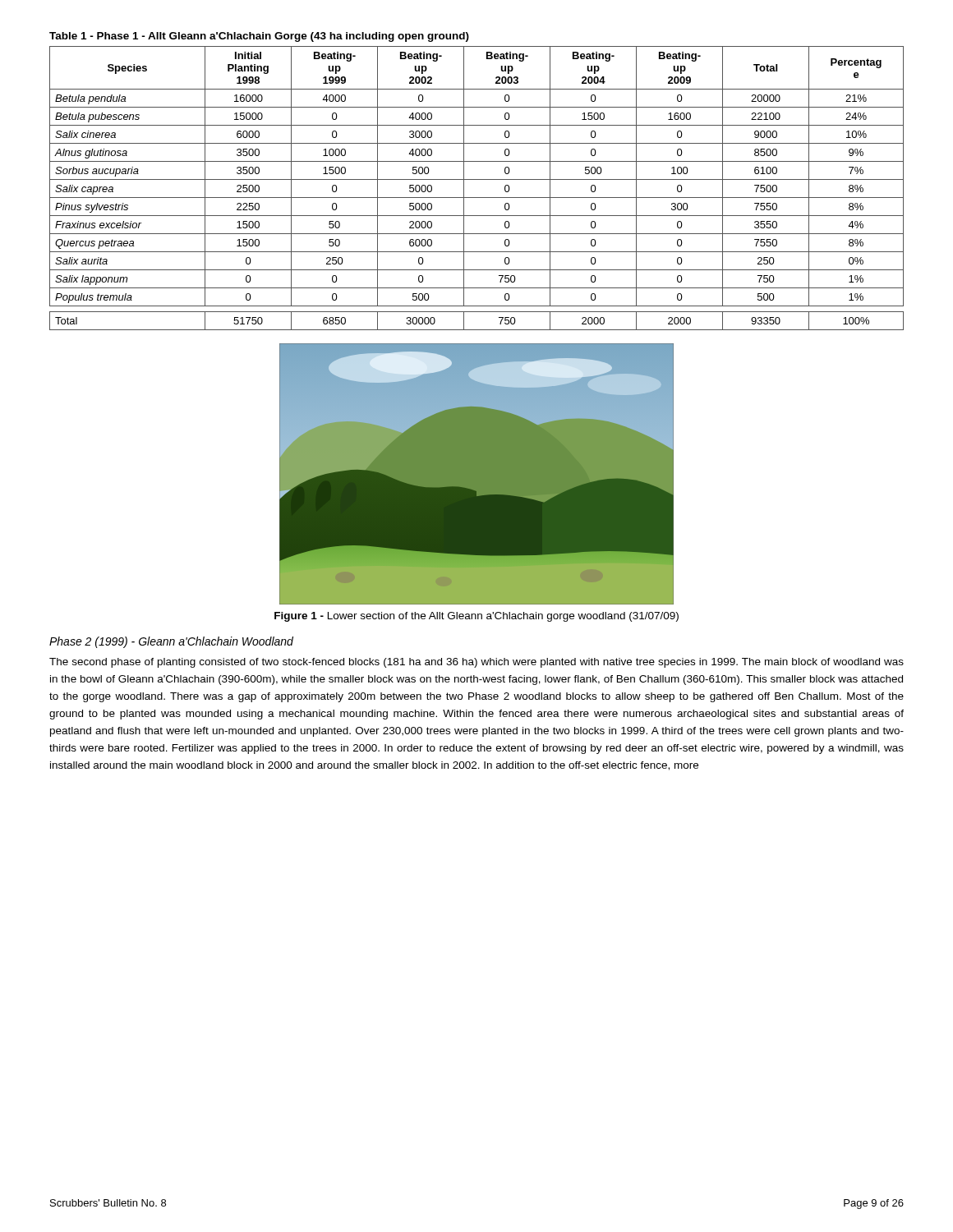953x1232 pixels.
Task: Find the photo
Action: point(476,474)
